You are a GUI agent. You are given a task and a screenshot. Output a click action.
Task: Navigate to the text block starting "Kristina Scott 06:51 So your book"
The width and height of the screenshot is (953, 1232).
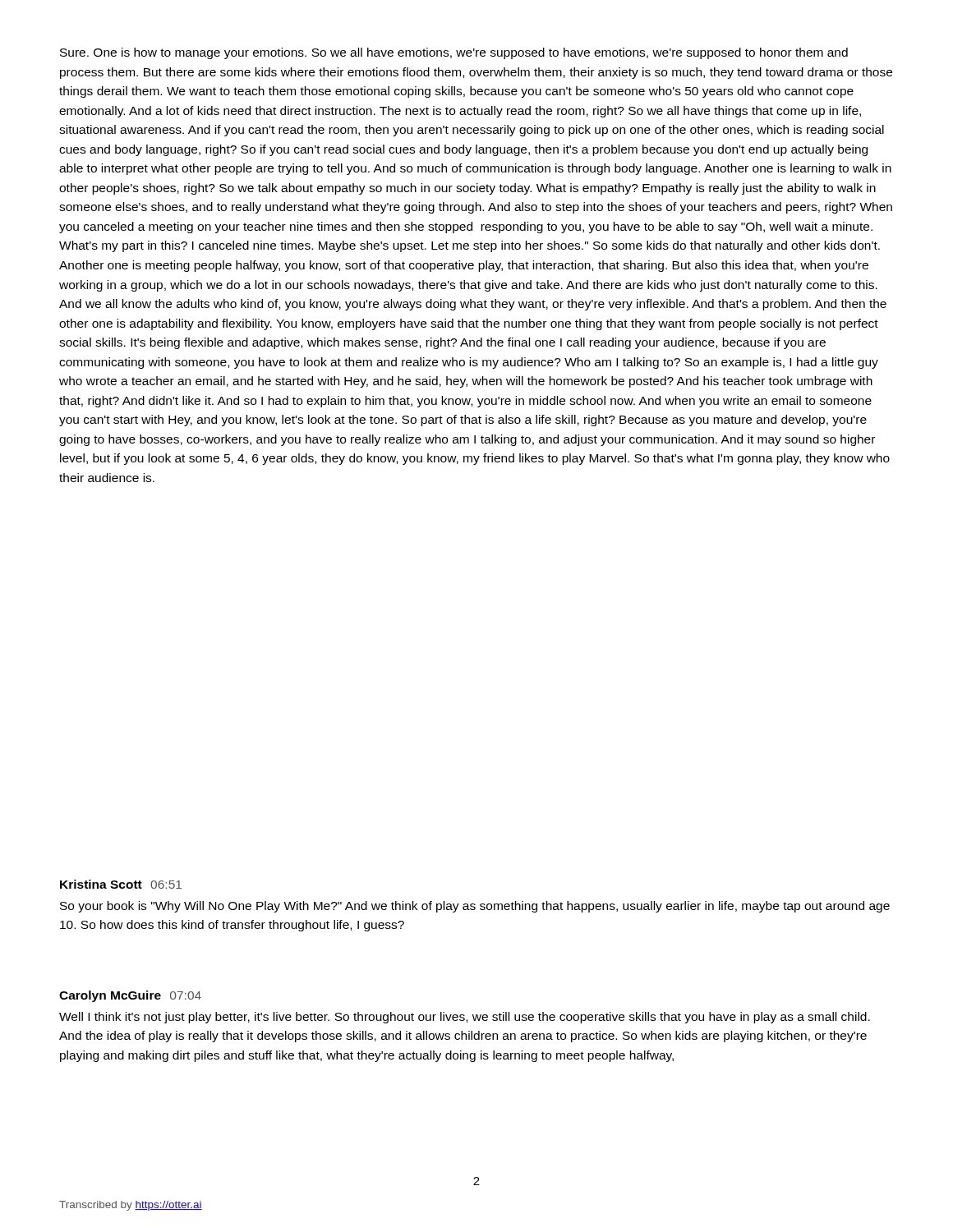pos(476,905)
